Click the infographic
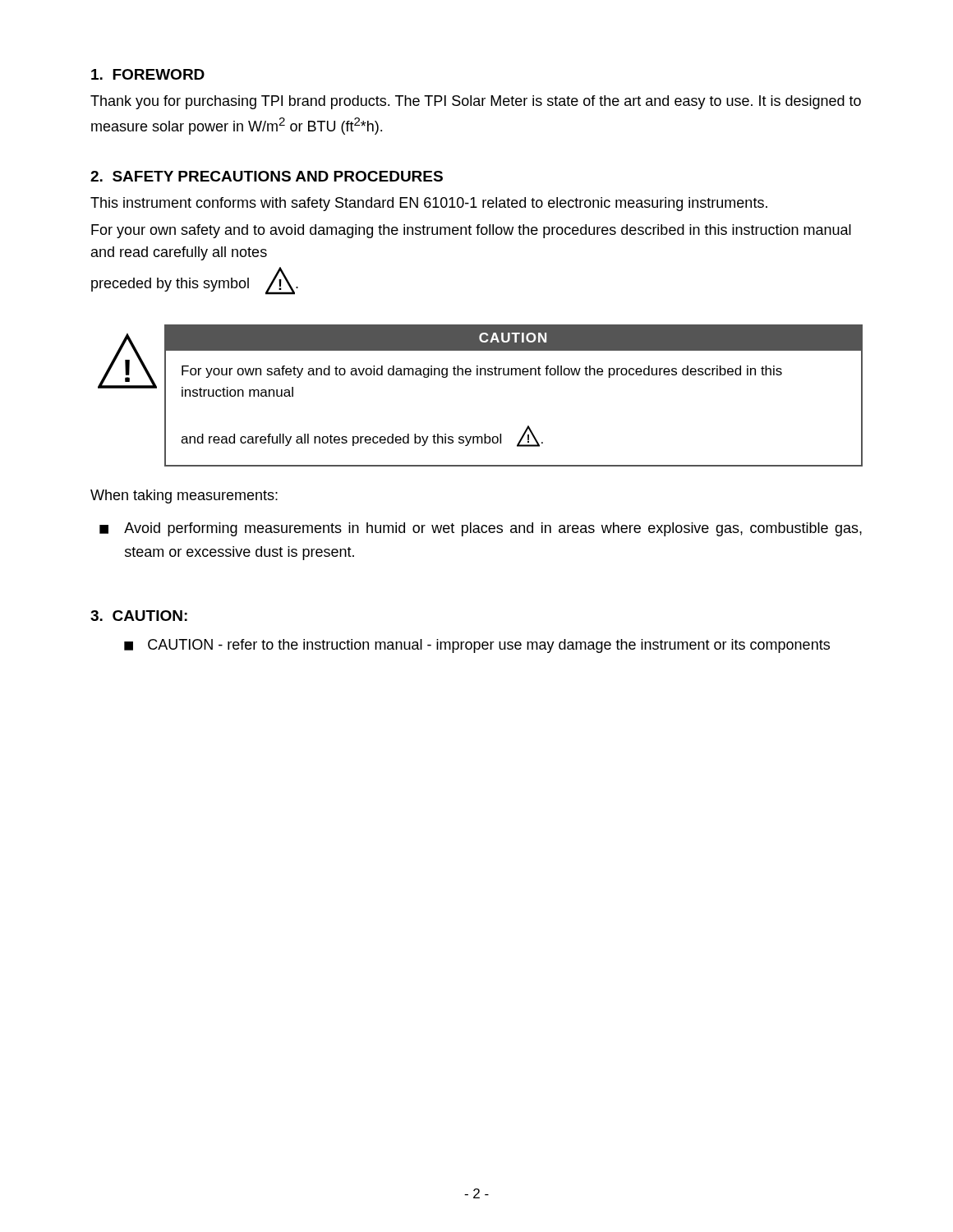953x1232 pixels. point(476,396)
